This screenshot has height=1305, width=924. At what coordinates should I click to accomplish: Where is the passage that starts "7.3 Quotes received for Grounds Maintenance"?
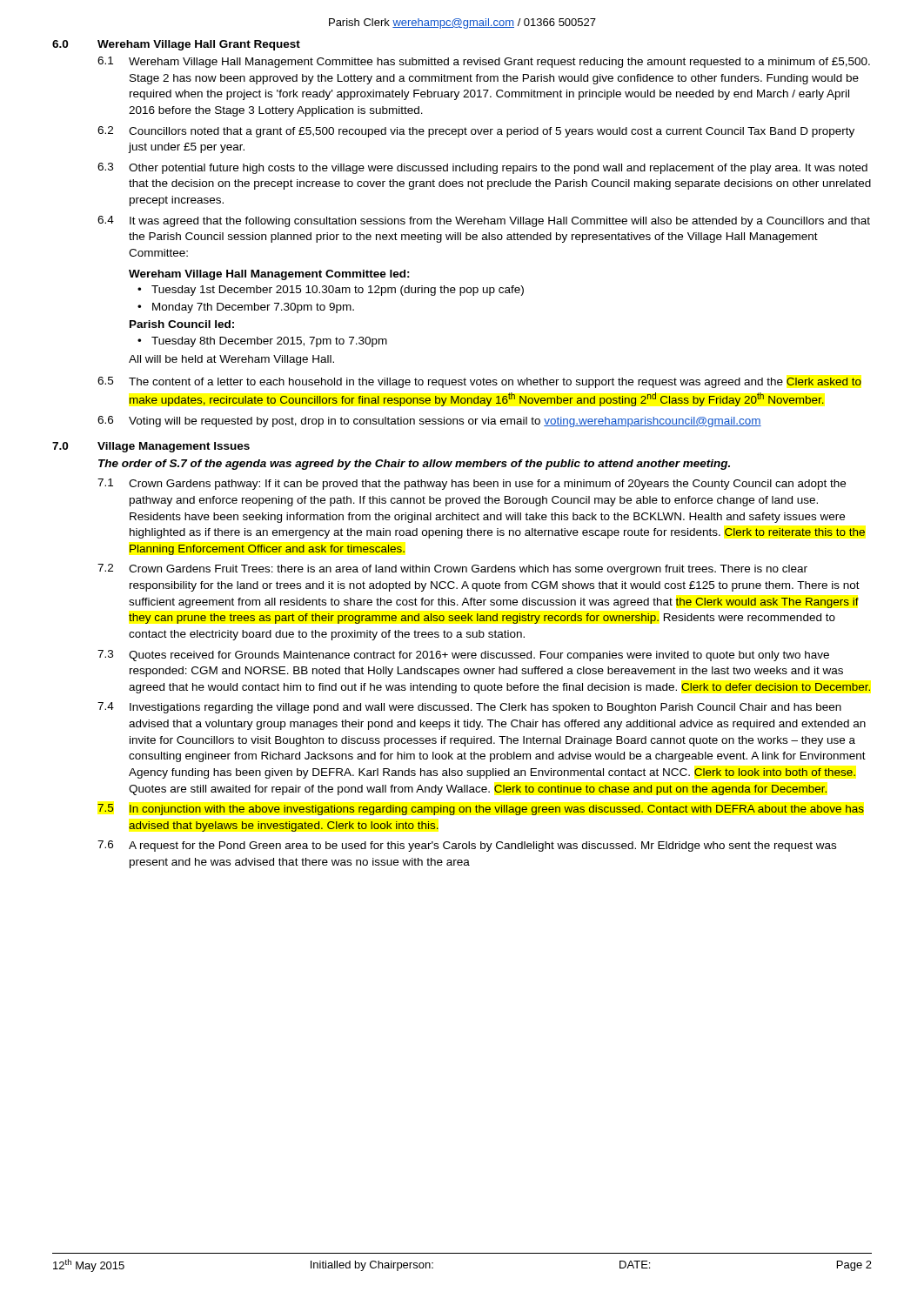[485, 671]
